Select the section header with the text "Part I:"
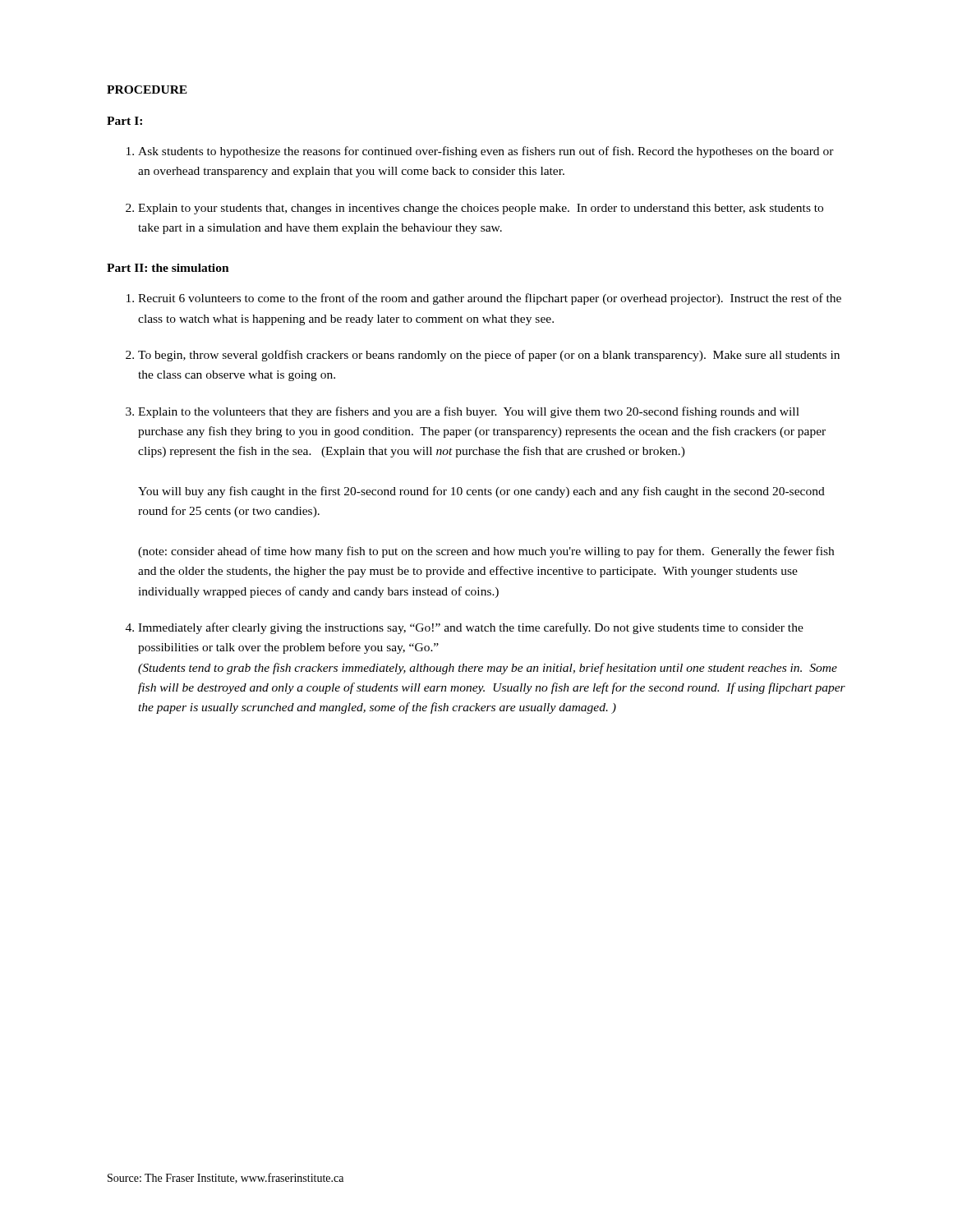 coord(125,120)
